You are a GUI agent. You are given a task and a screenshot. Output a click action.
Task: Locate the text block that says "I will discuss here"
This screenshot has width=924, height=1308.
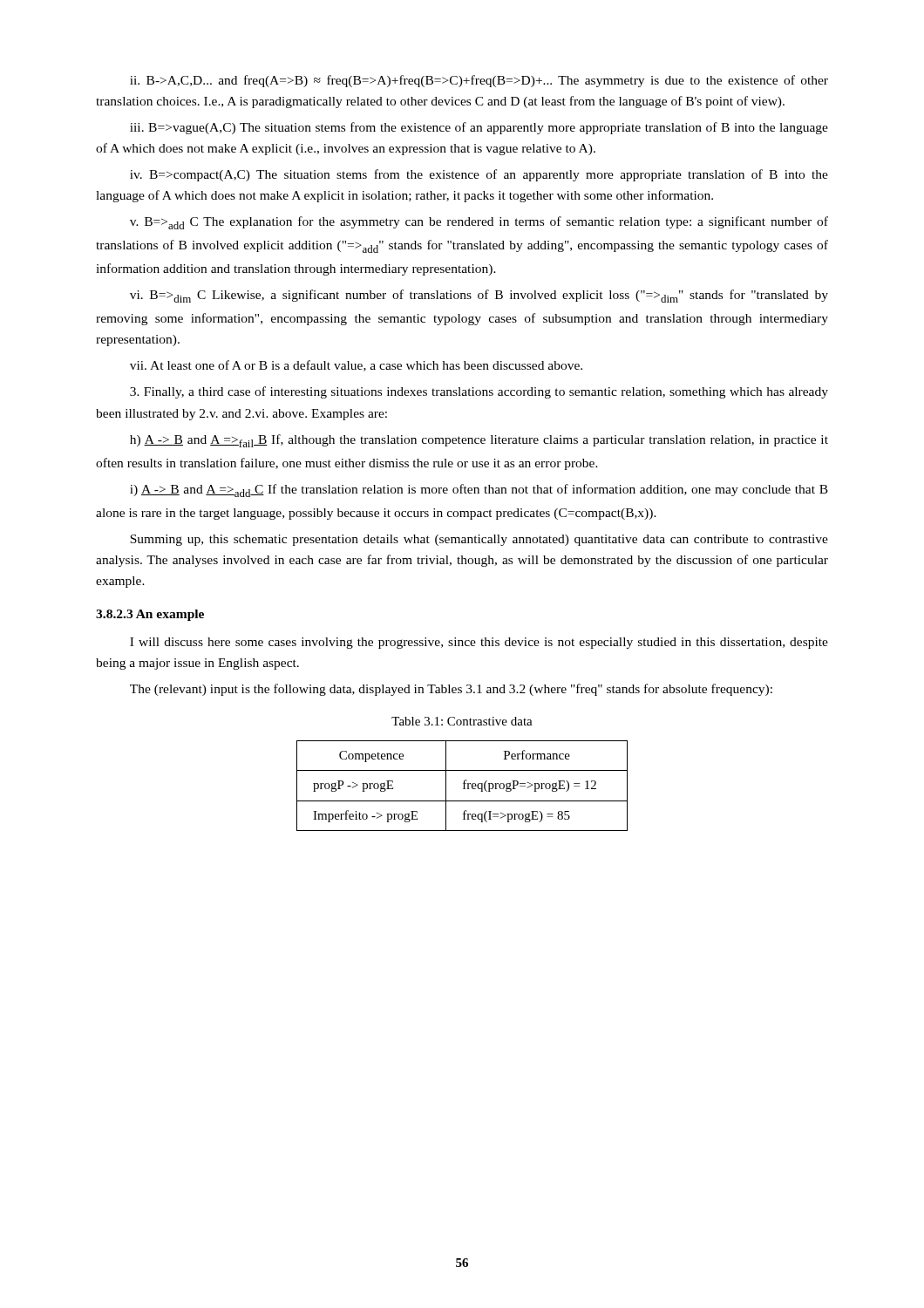tap(462, 652)
